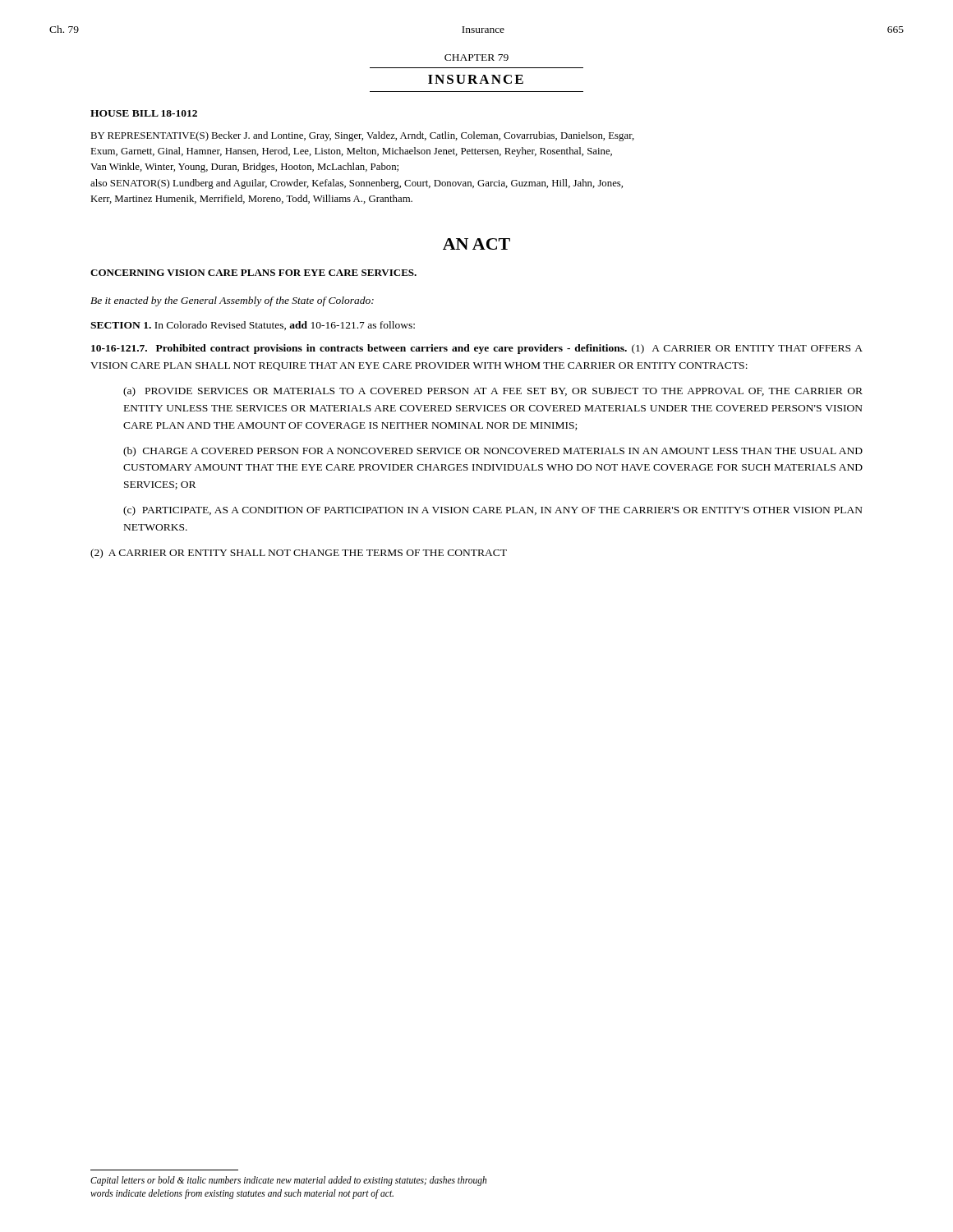
Task: Select the text block starting "SECTION 1. In Colorado Revised Statutes, add 10-16-121.7"
Action: click(253, 325)
